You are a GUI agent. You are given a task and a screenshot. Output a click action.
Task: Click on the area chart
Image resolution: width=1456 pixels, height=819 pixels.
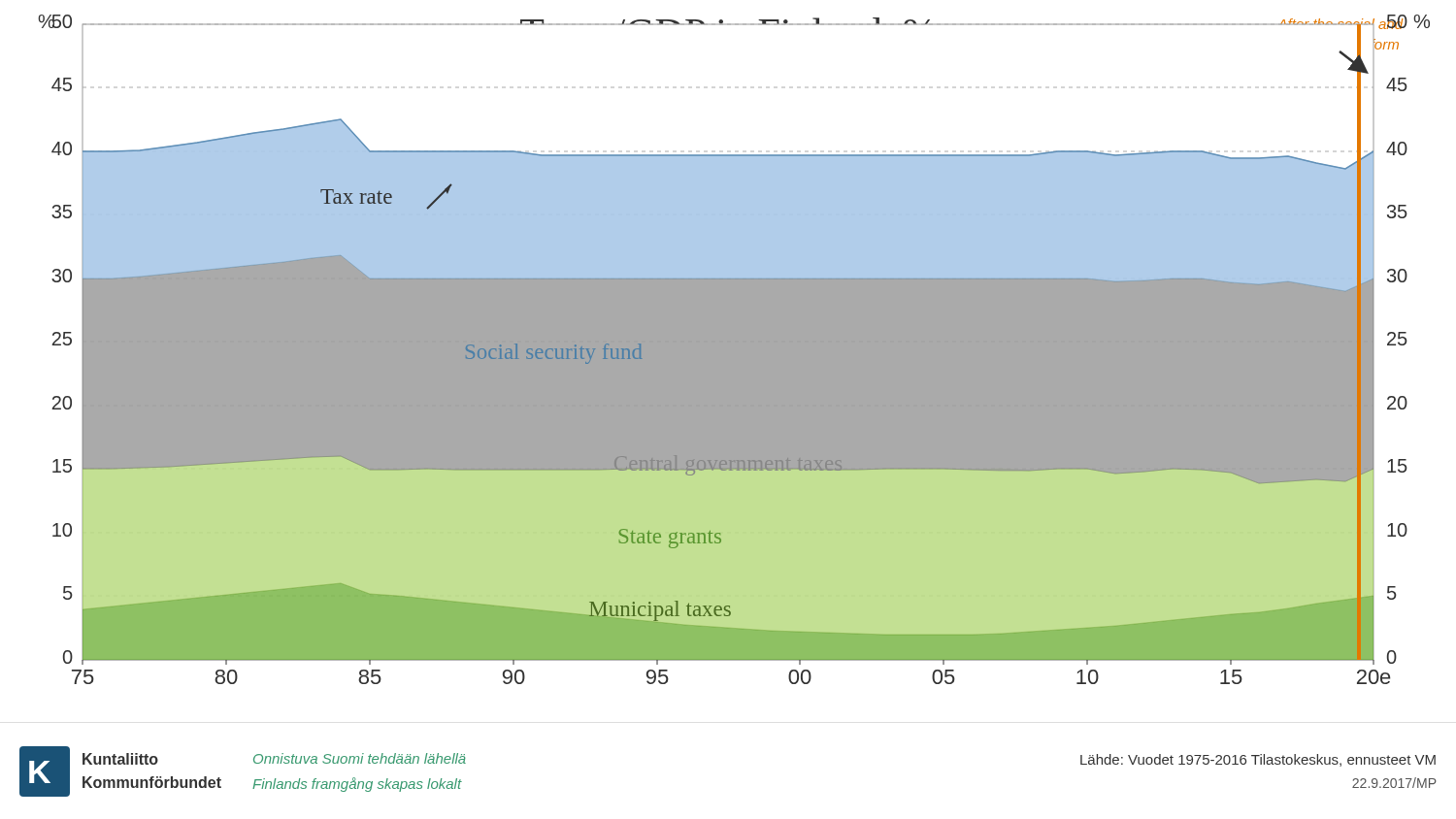coord(728,364)
